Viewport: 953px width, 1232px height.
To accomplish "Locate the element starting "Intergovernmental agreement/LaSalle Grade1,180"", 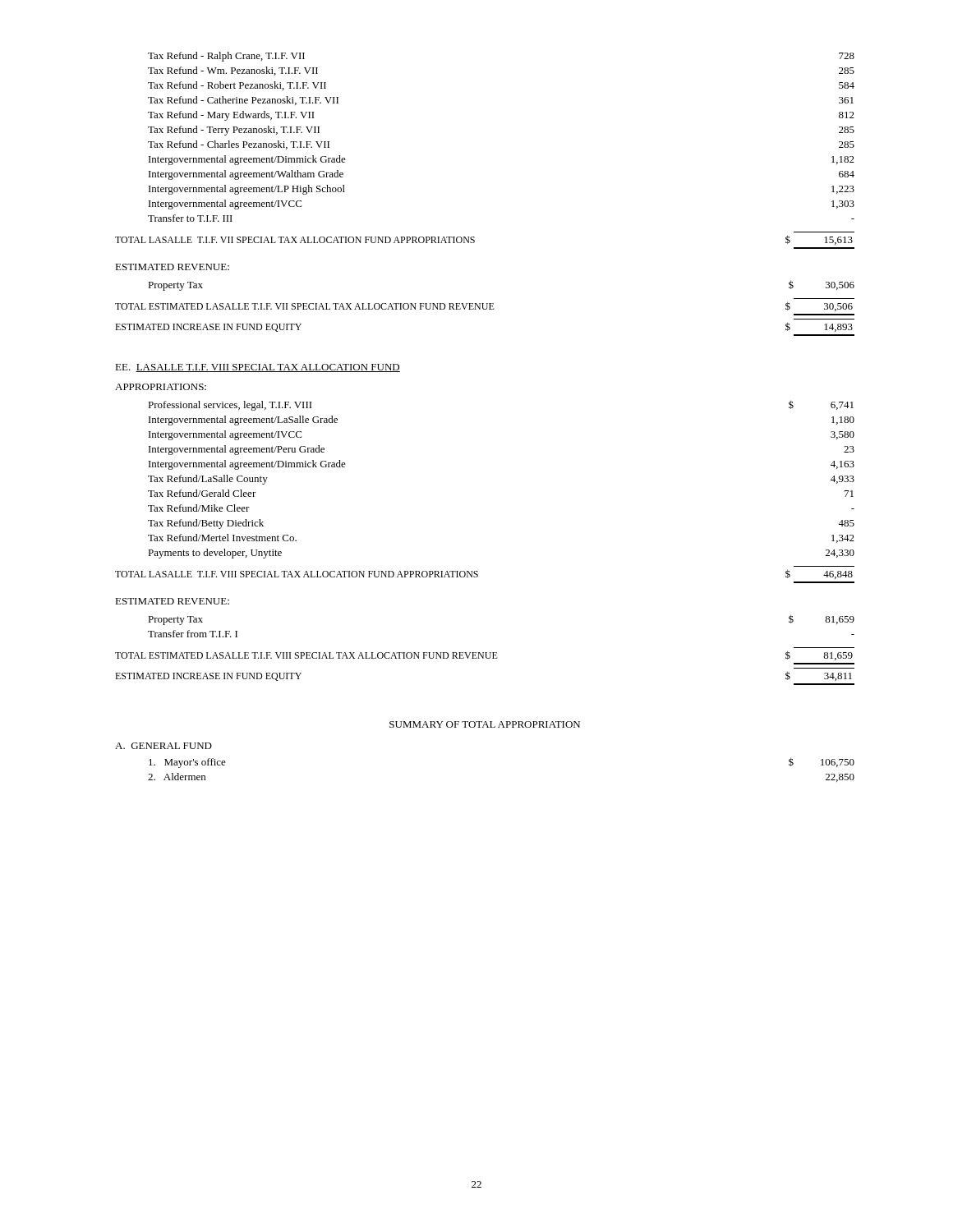I will (244, 420).
